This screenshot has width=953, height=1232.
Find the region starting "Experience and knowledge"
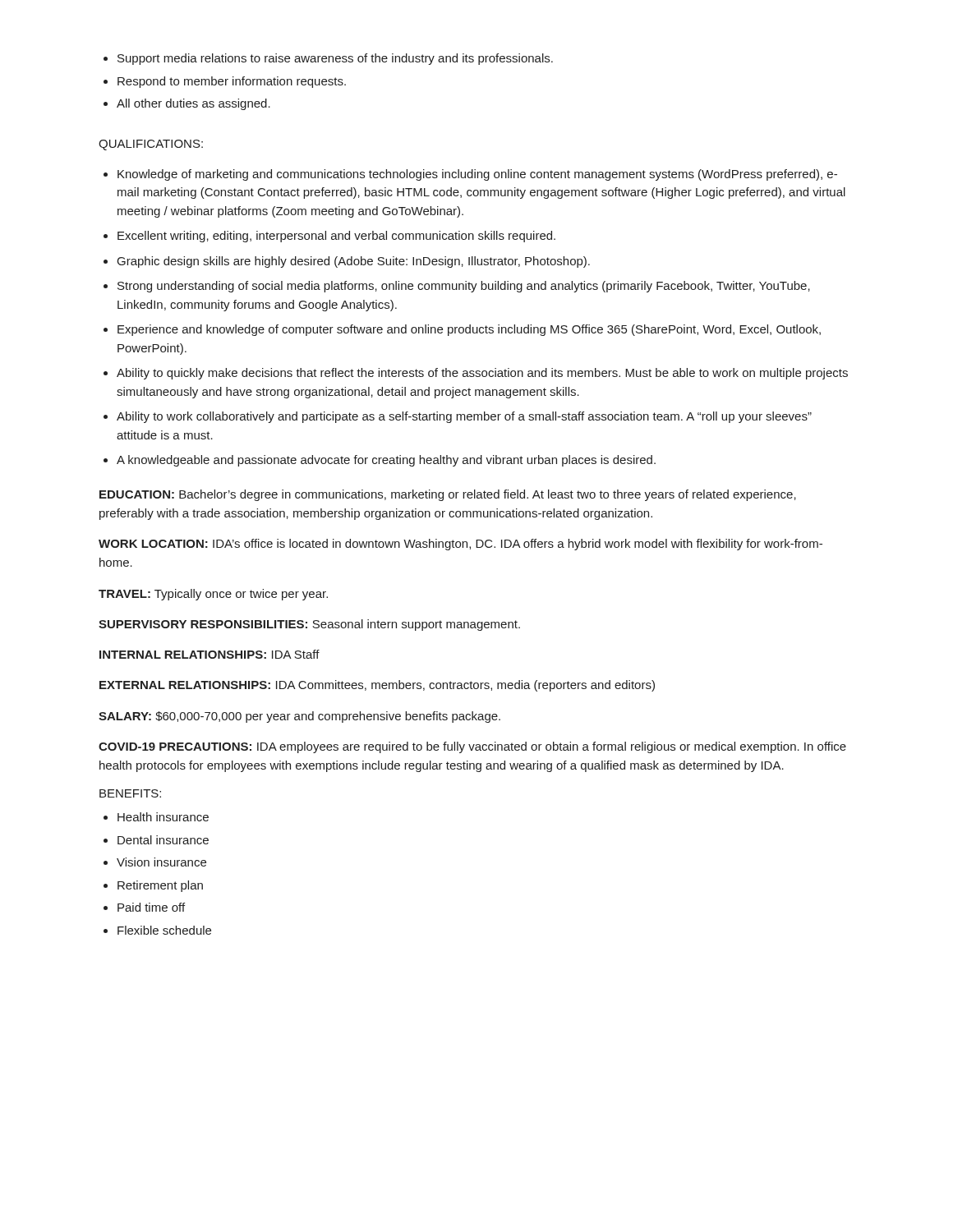tap(486, 339)
